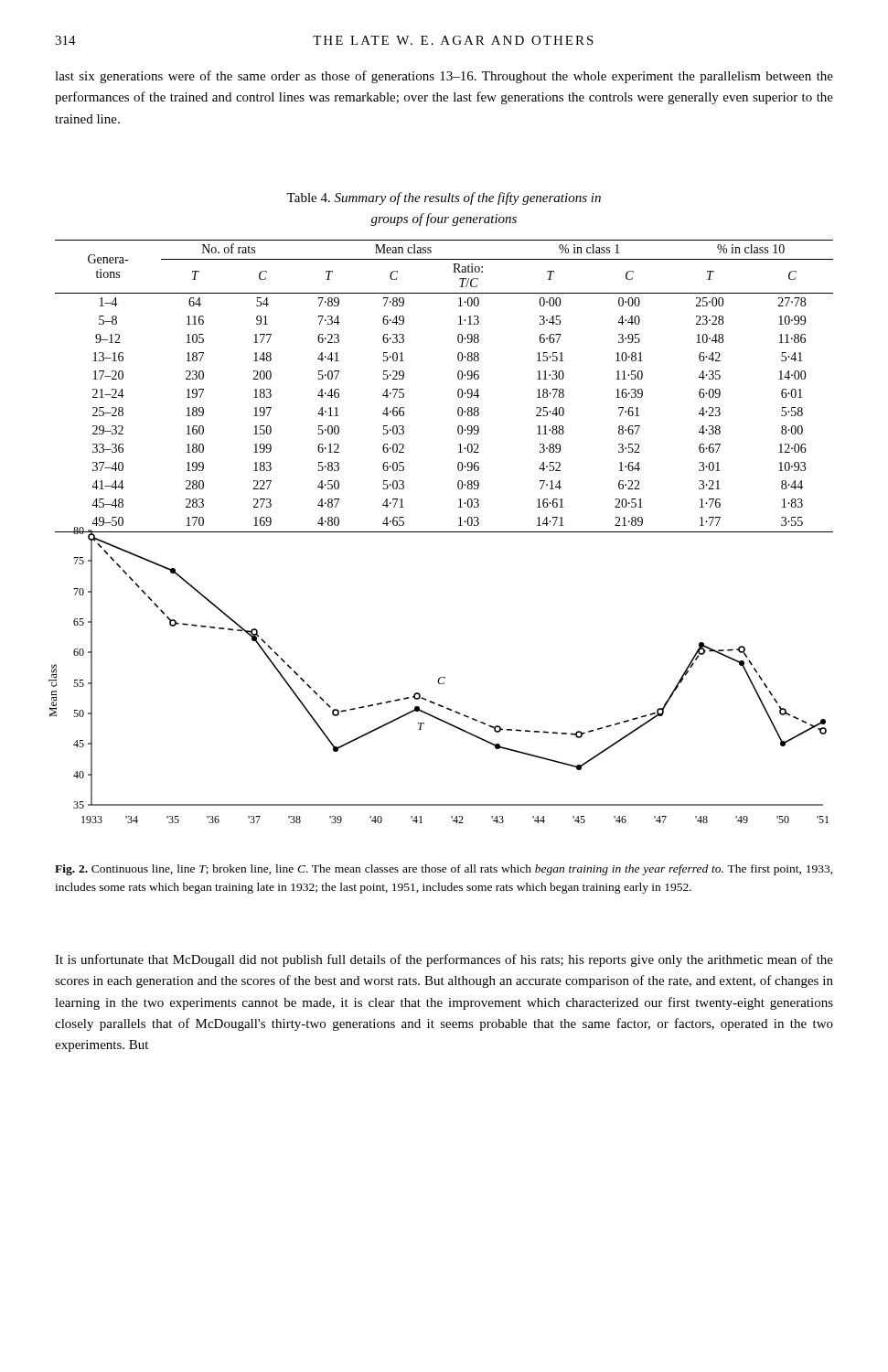This screenshot has width=888, height=1372.
Task: Select the text block containing "last six generations were of the"
Action: (x=444, y=97)
